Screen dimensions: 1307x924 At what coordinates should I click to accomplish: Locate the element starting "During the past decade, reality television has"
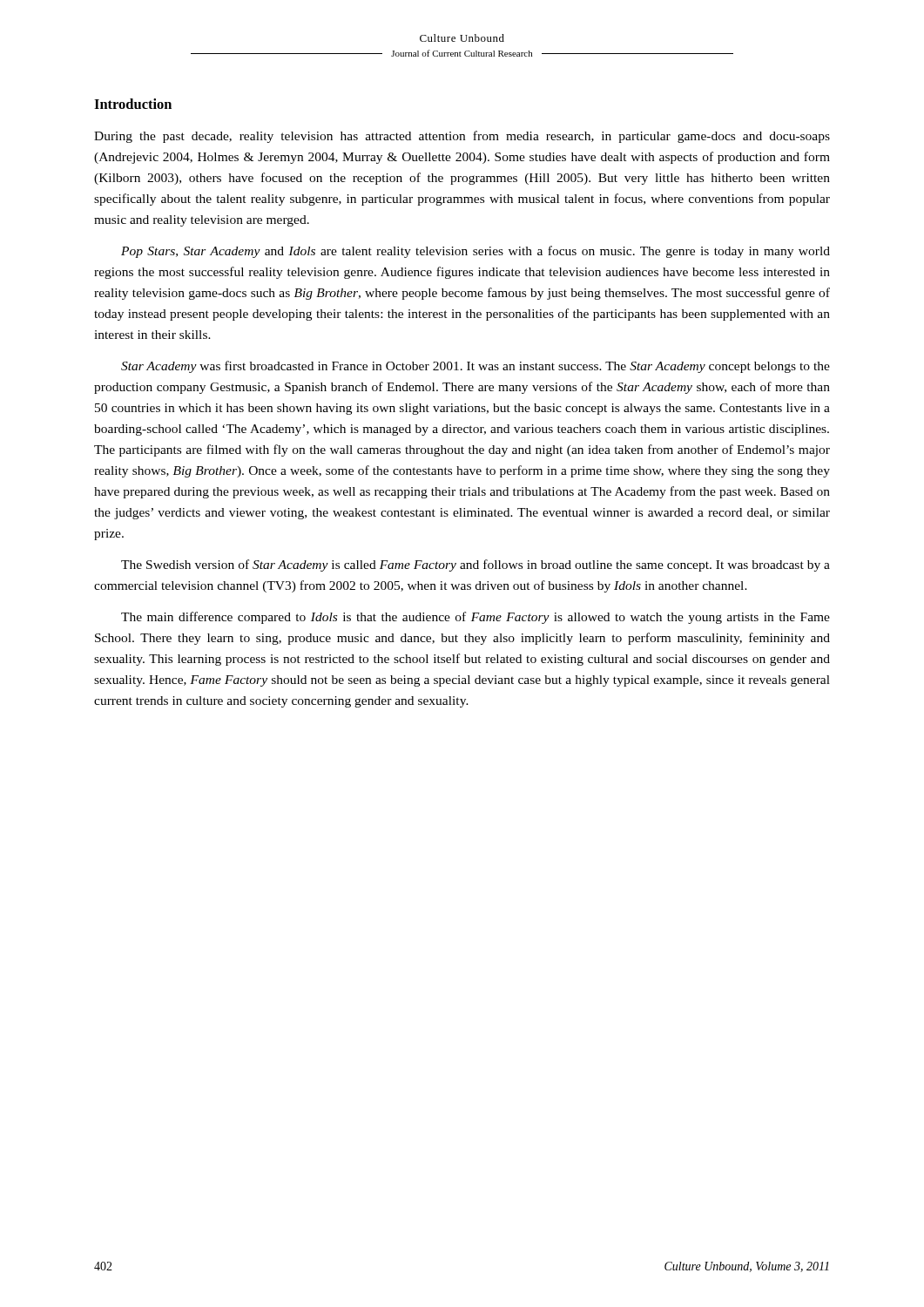(462, 177)
